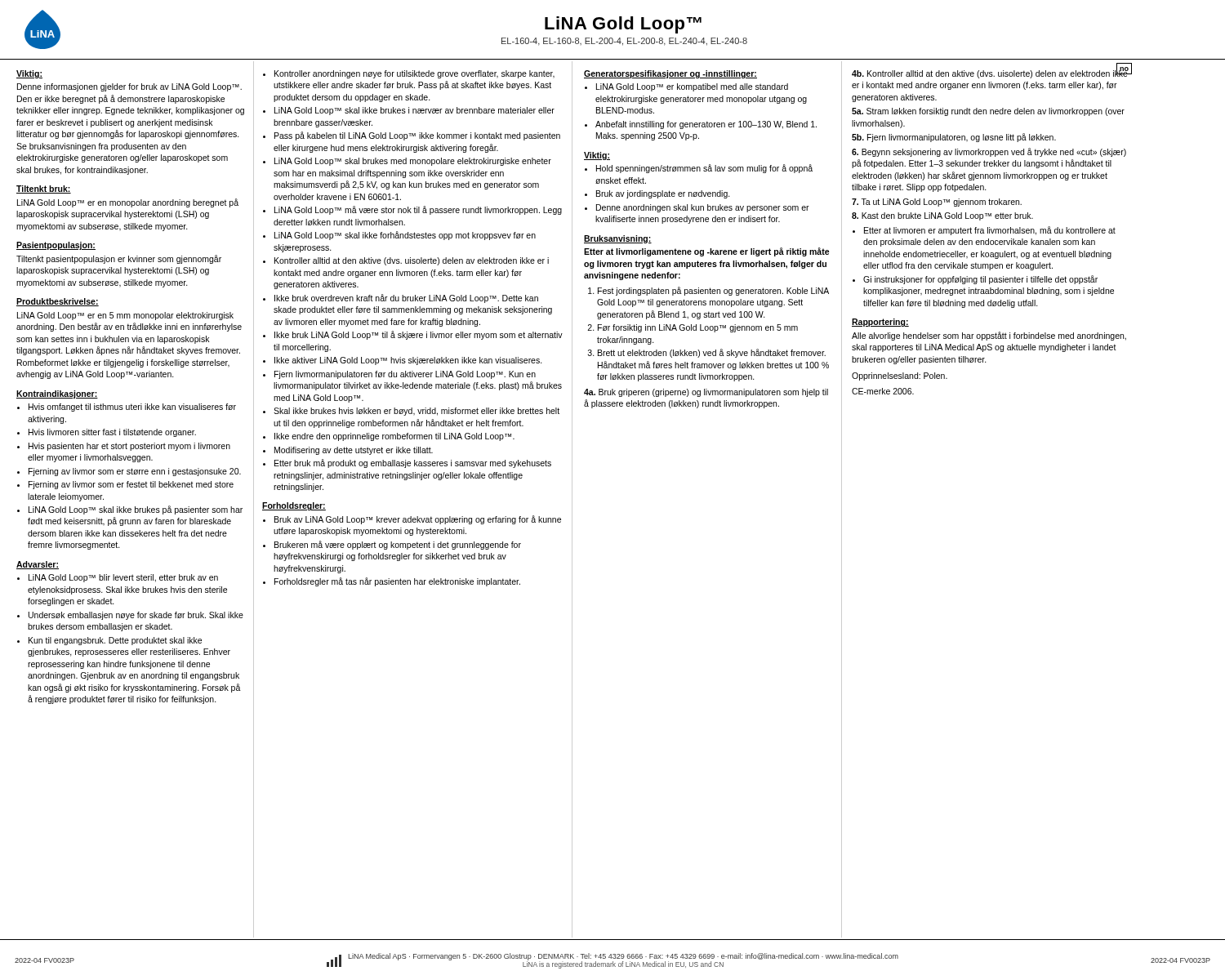Select the text block starting "Hvis livmoren sitter fast i"
The height and width of the screenshot is (980, 1225).
(x=112, y=432)
